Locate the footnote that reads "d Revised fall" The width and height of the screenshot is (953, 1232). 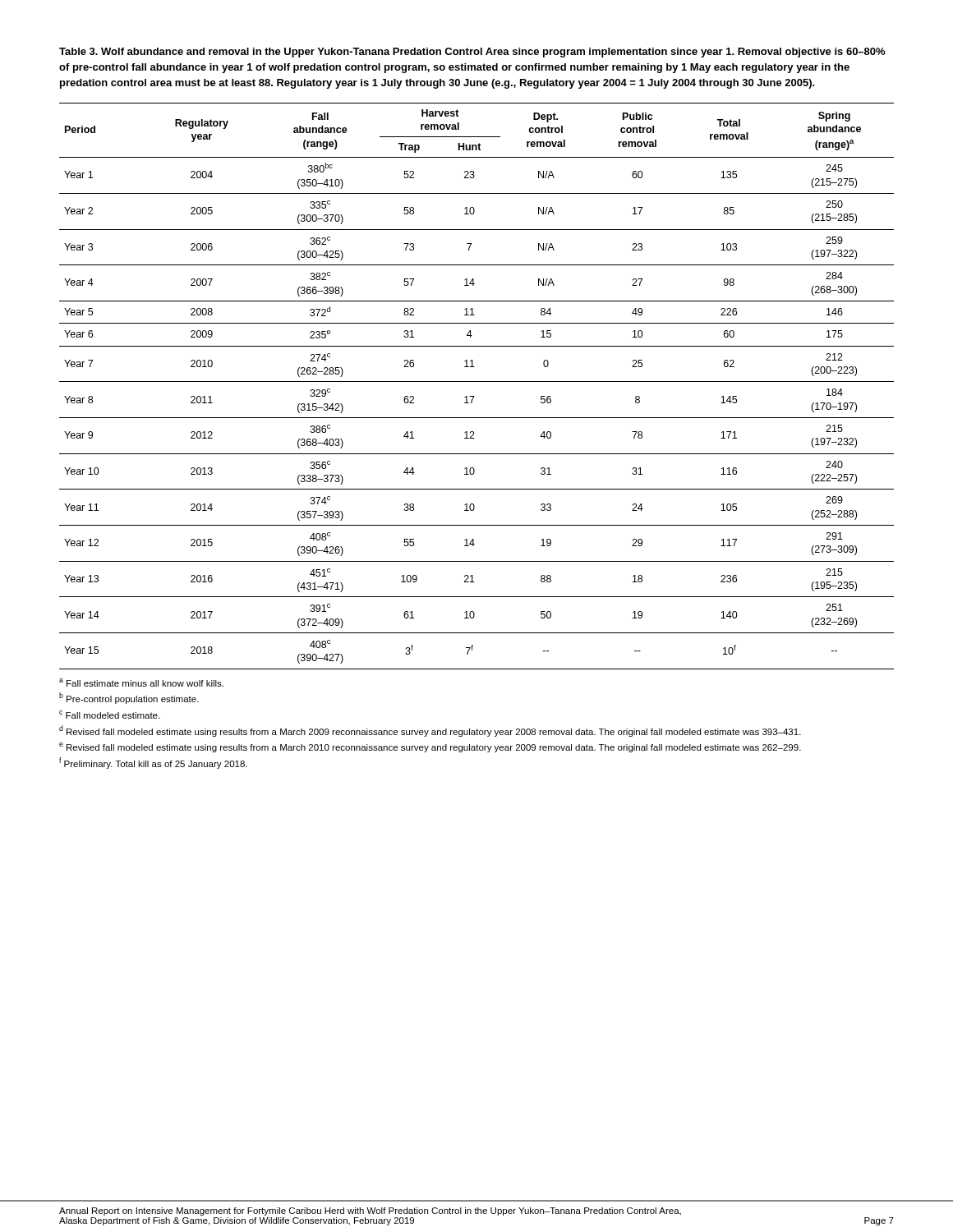click(476, 731)
